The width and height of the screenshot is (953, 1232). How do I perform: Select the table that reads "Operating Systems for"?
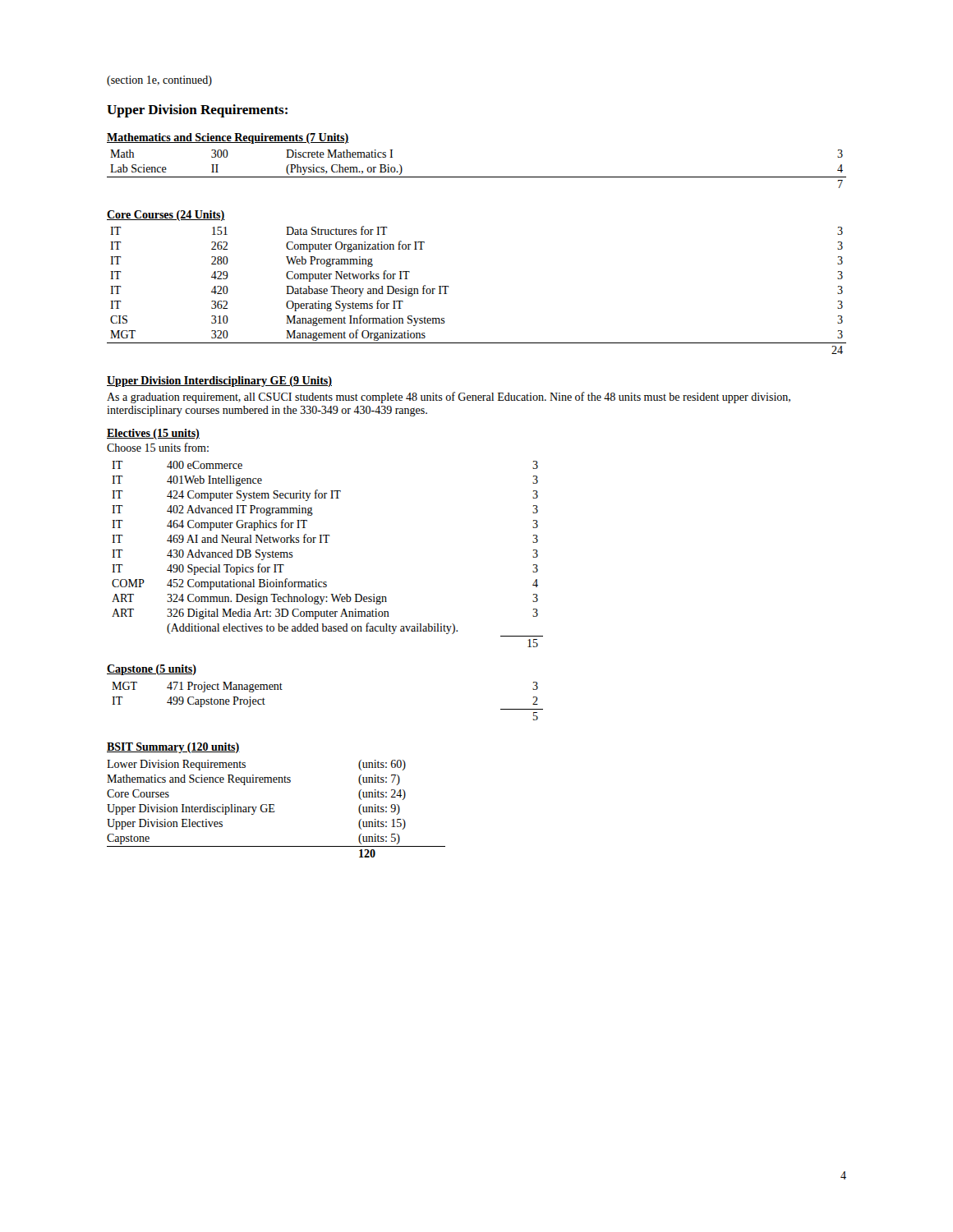tap(476, 291)
